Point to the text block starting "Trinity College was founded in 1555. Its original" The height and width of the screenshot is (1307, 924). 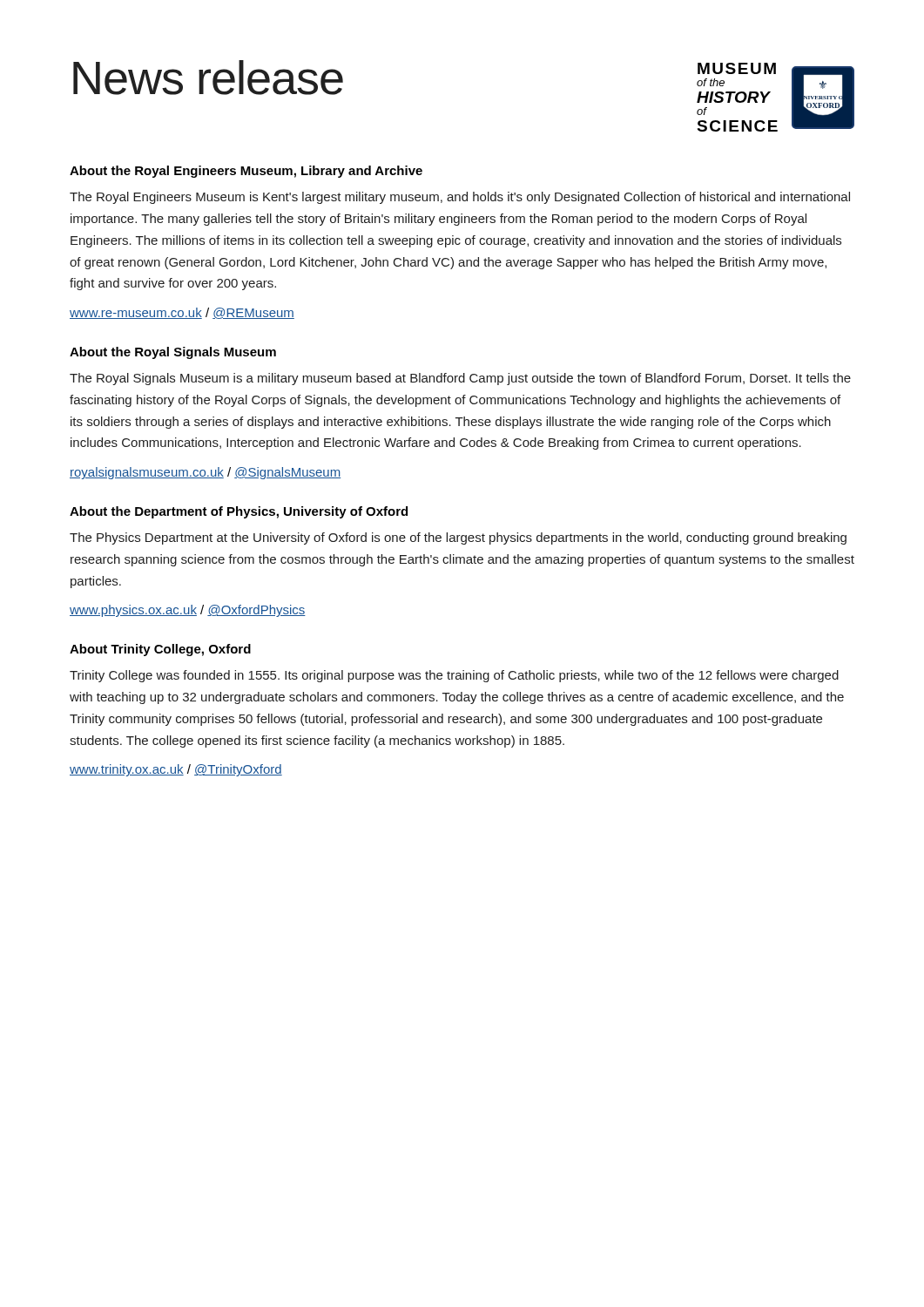pyautogui.click(x=457, y=708)
